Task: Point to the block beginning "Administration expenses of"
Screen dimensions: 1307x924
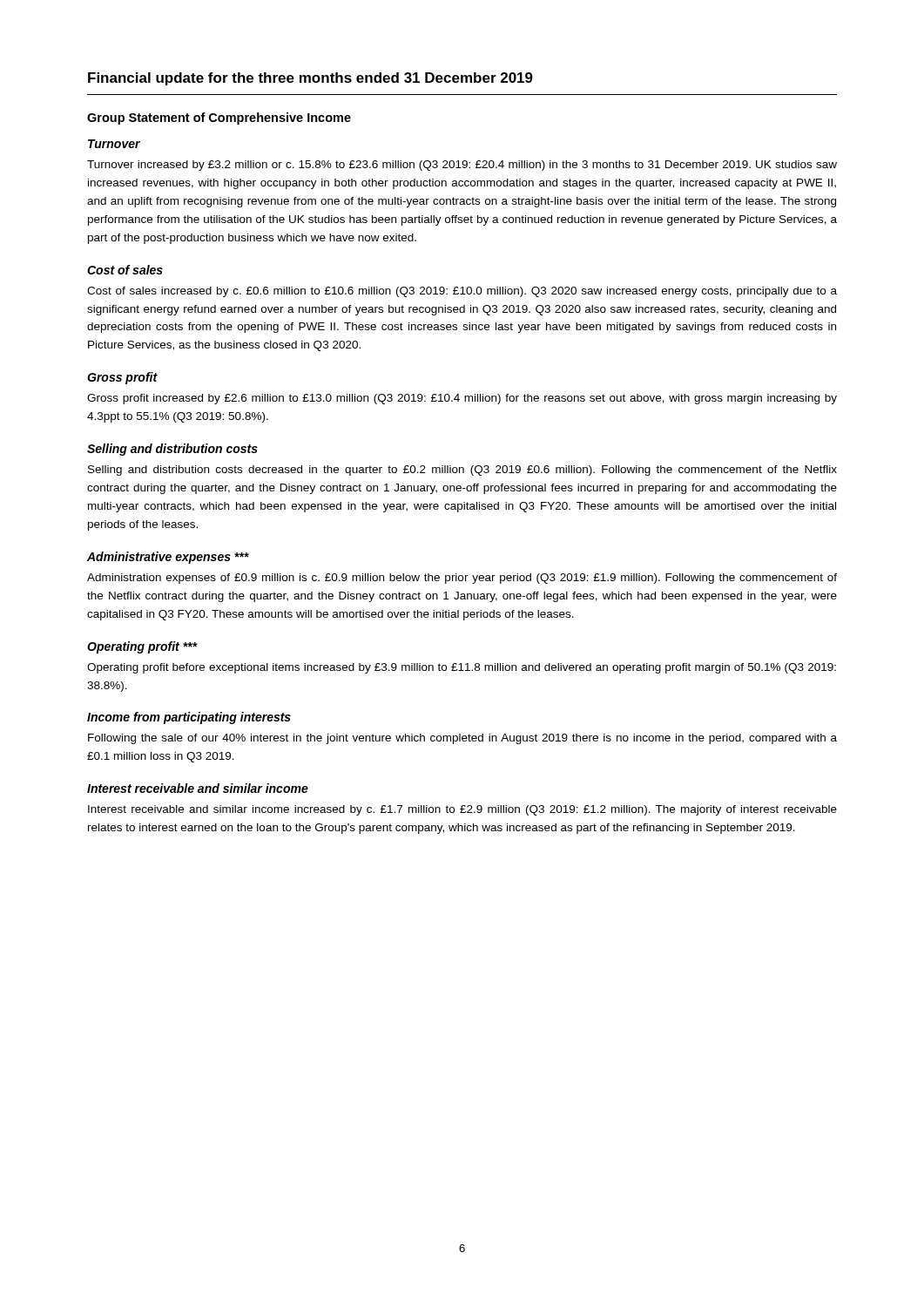Action: click(462, 595)
